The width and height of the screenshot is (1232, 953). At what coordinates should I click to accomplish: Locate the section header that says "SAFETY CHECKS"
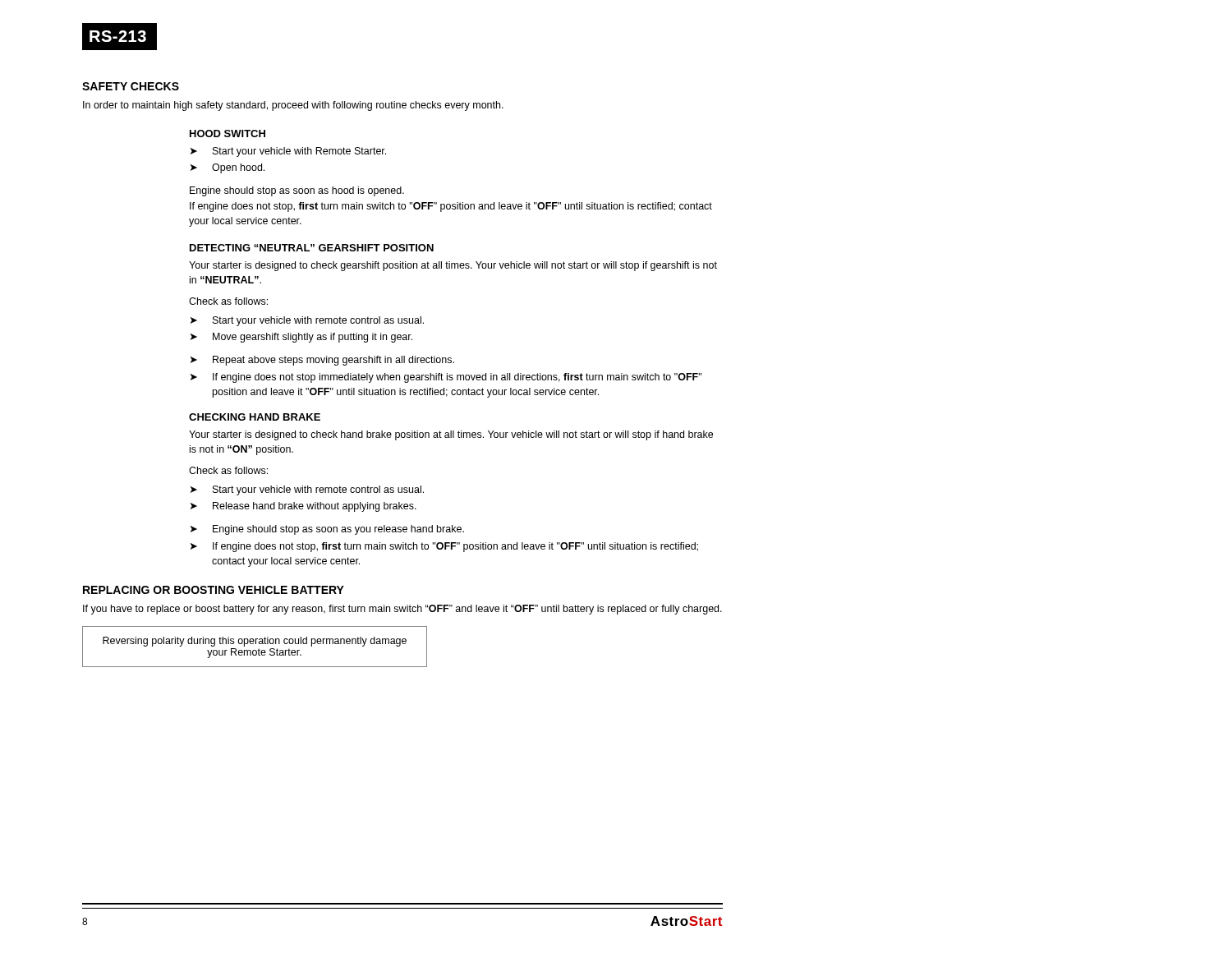[131, 86]
